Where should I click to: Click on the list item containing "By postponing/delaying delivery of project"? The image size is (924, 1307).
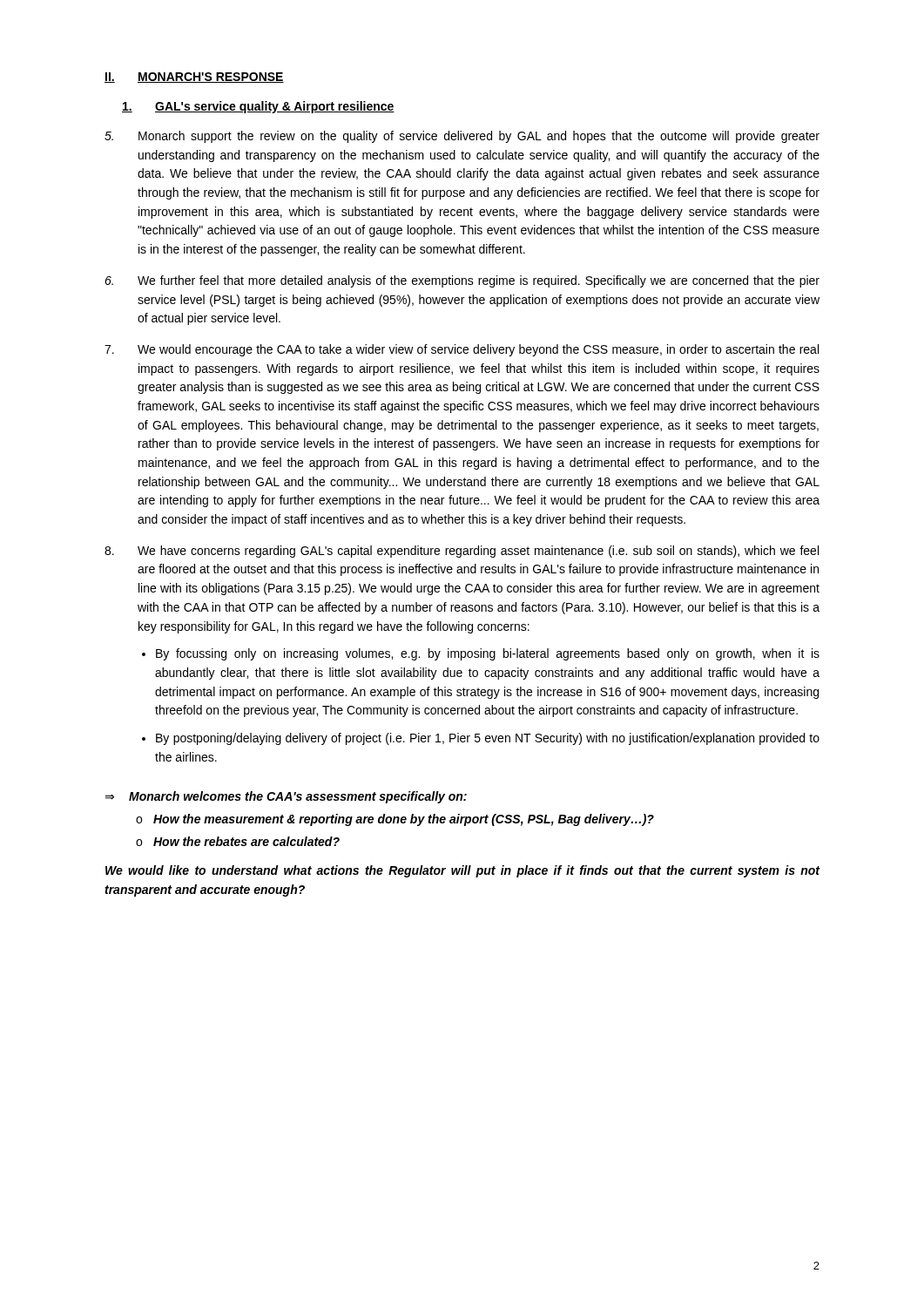click(487, 747)
